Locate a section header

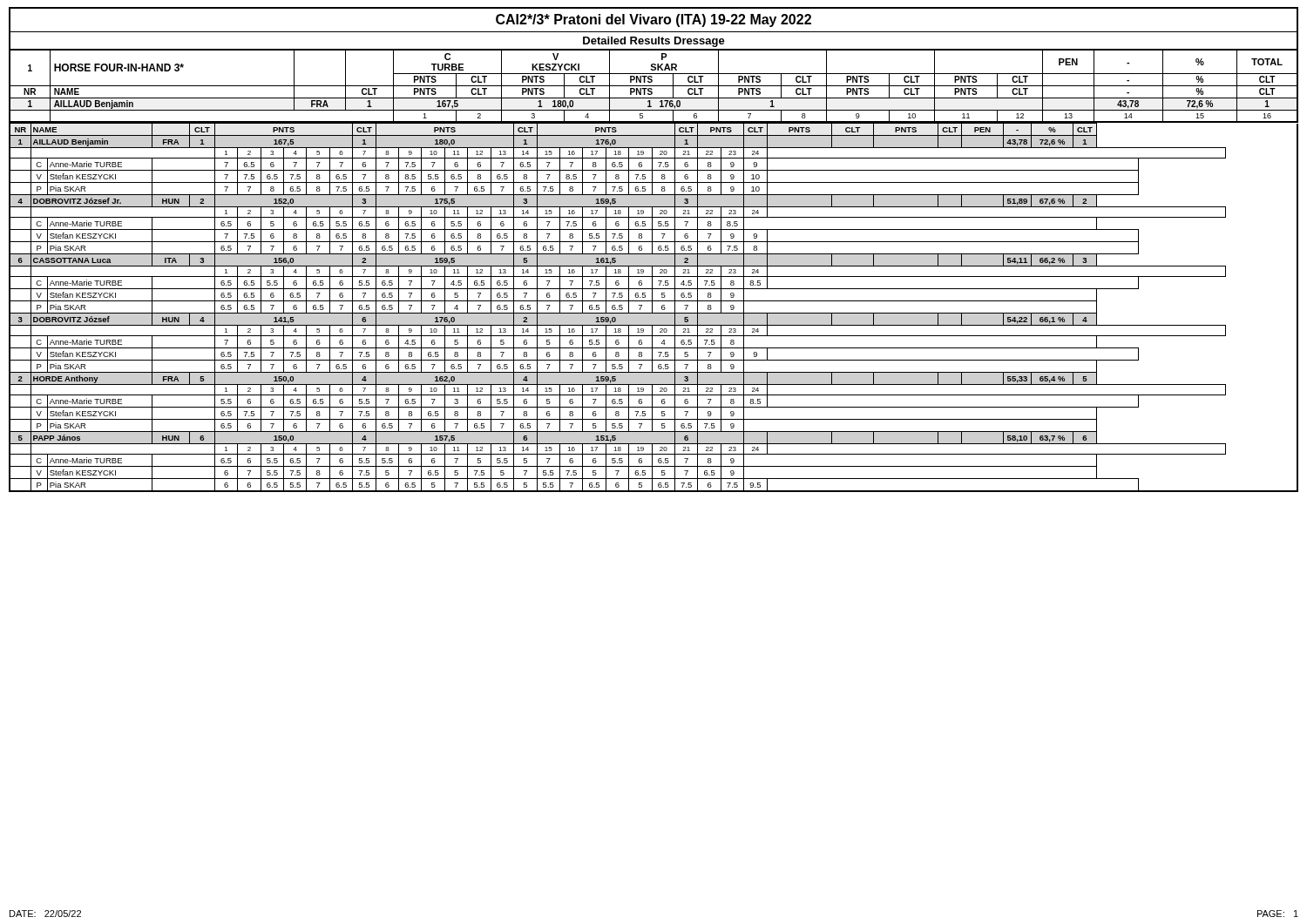[654, 41]
